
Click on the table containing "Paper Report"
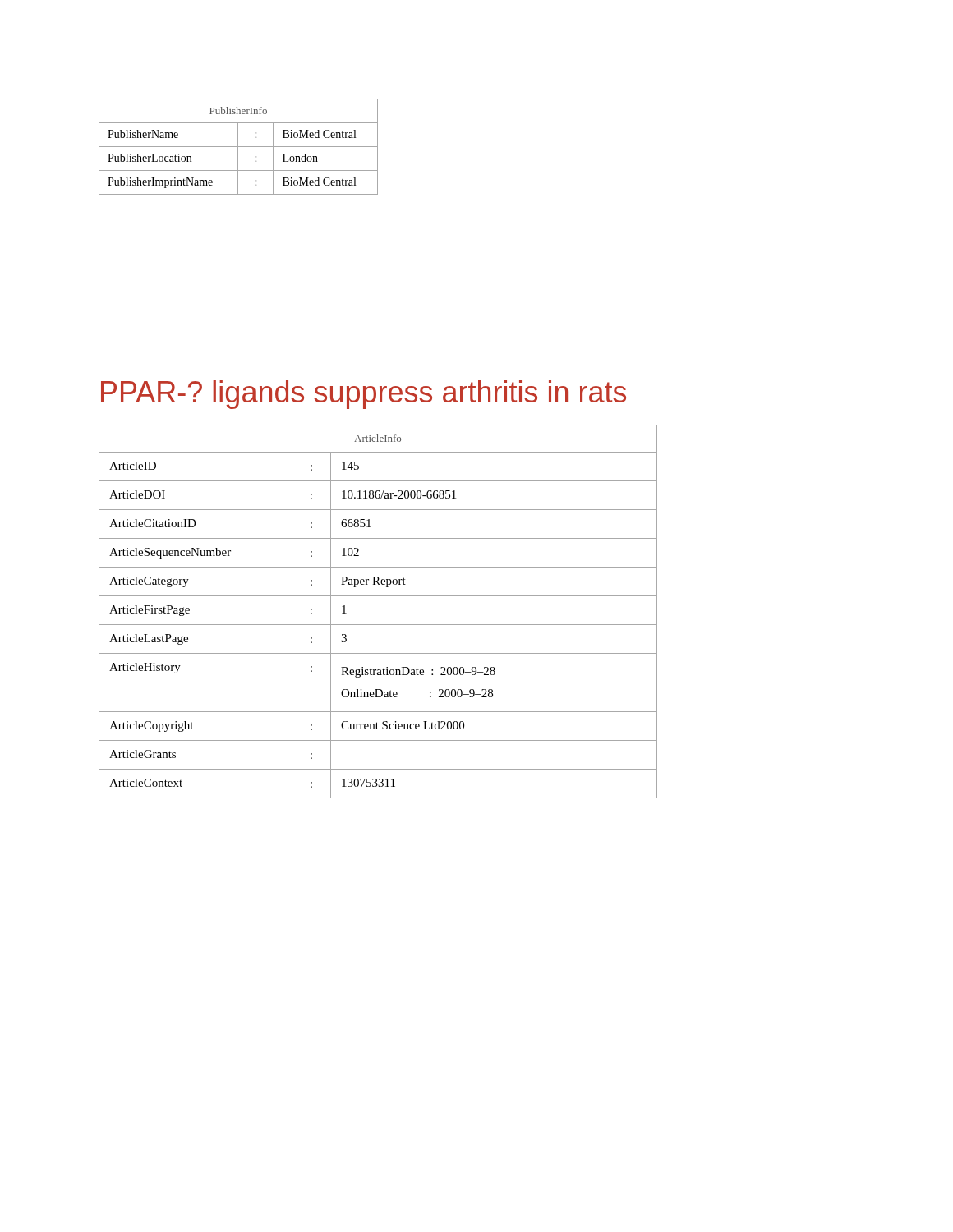476,612
